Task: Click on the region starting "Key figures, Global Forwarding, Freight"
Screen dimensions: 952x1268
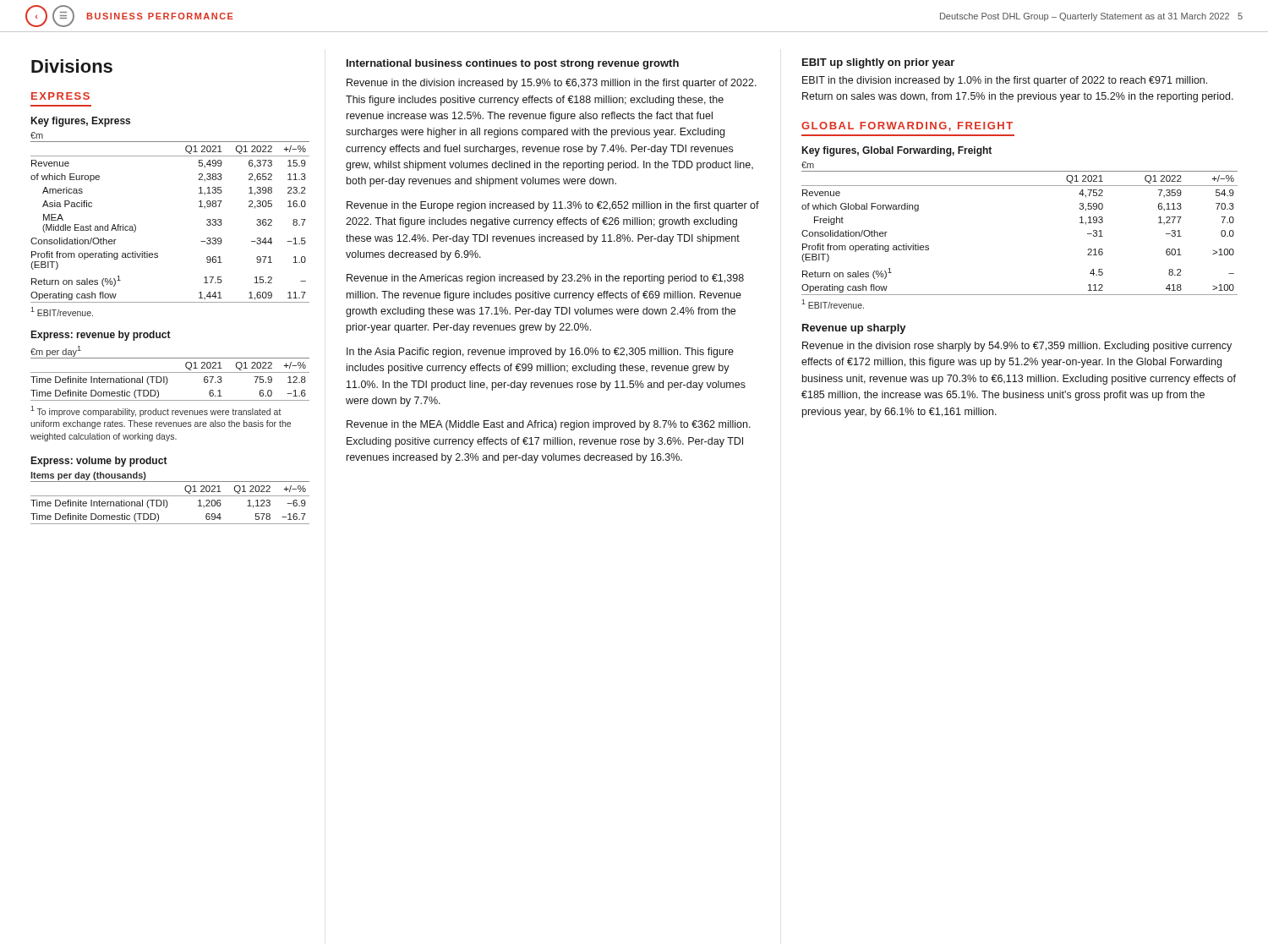Action: [897, 150]
